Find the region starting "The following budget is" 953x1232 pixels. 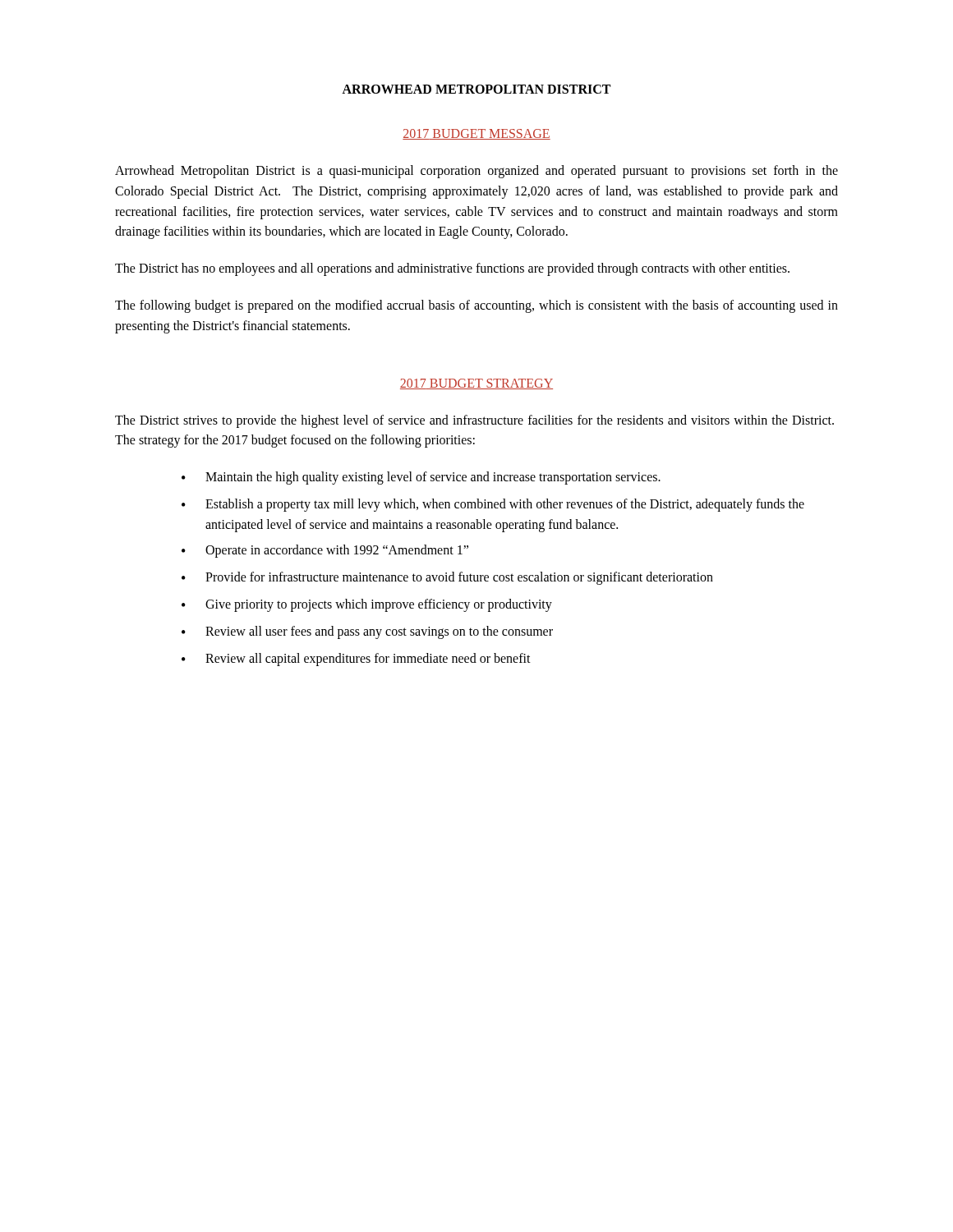tap(476, 315)
